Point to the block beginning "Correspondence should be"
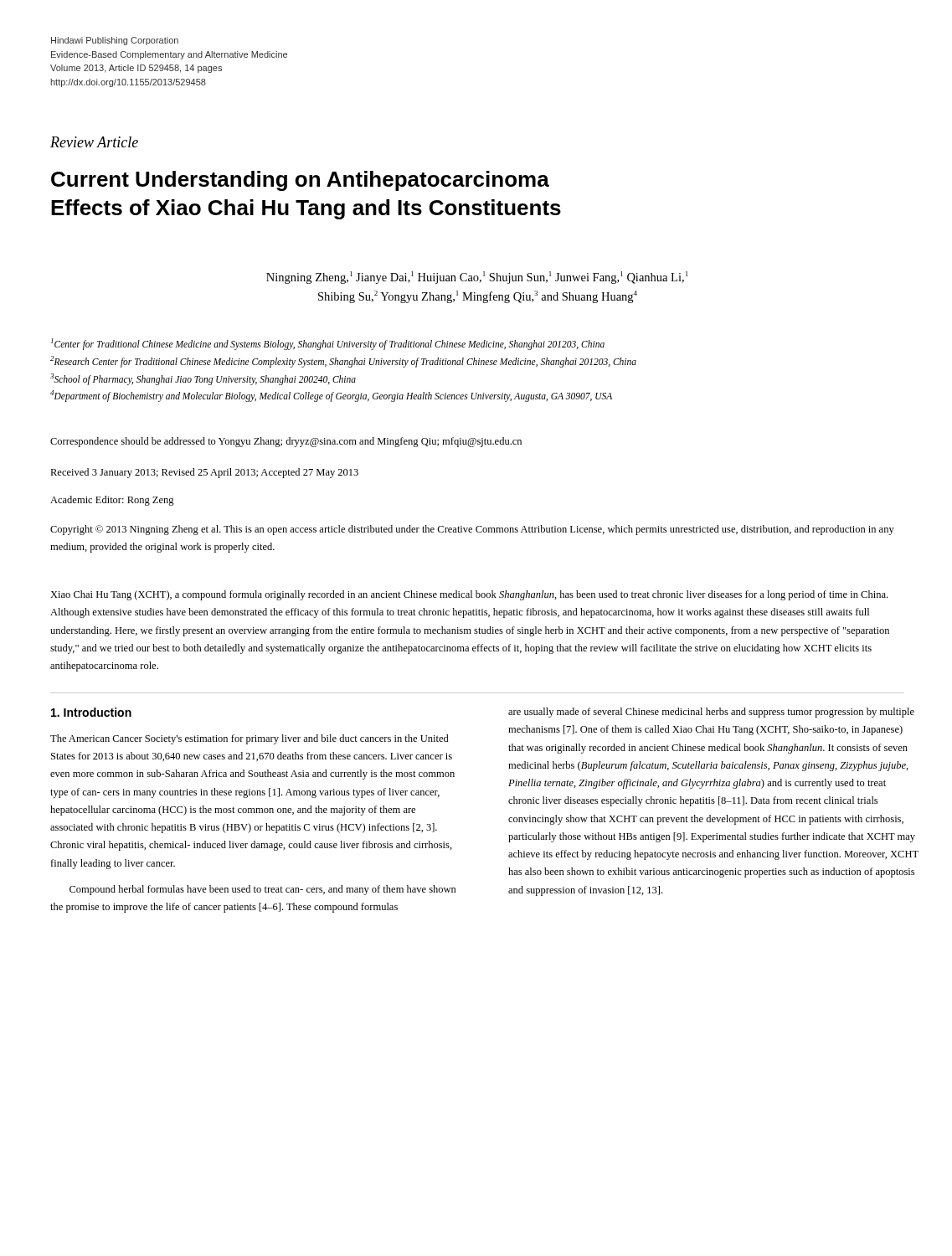The height and width of the screenshot is (1256, 952). click(286, 441)
